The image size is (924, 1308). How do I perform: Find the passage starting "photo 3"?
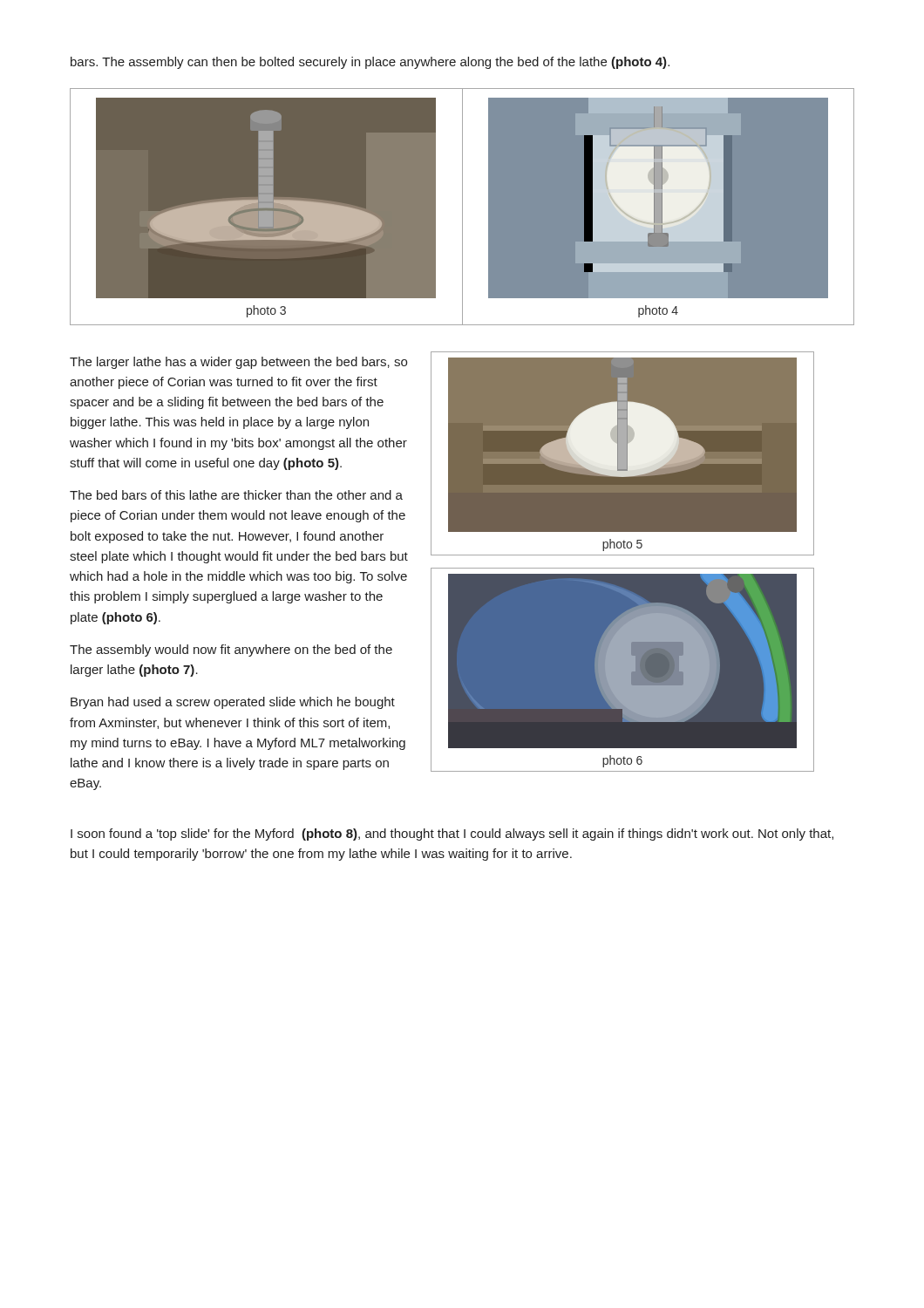tap(266, 310)
